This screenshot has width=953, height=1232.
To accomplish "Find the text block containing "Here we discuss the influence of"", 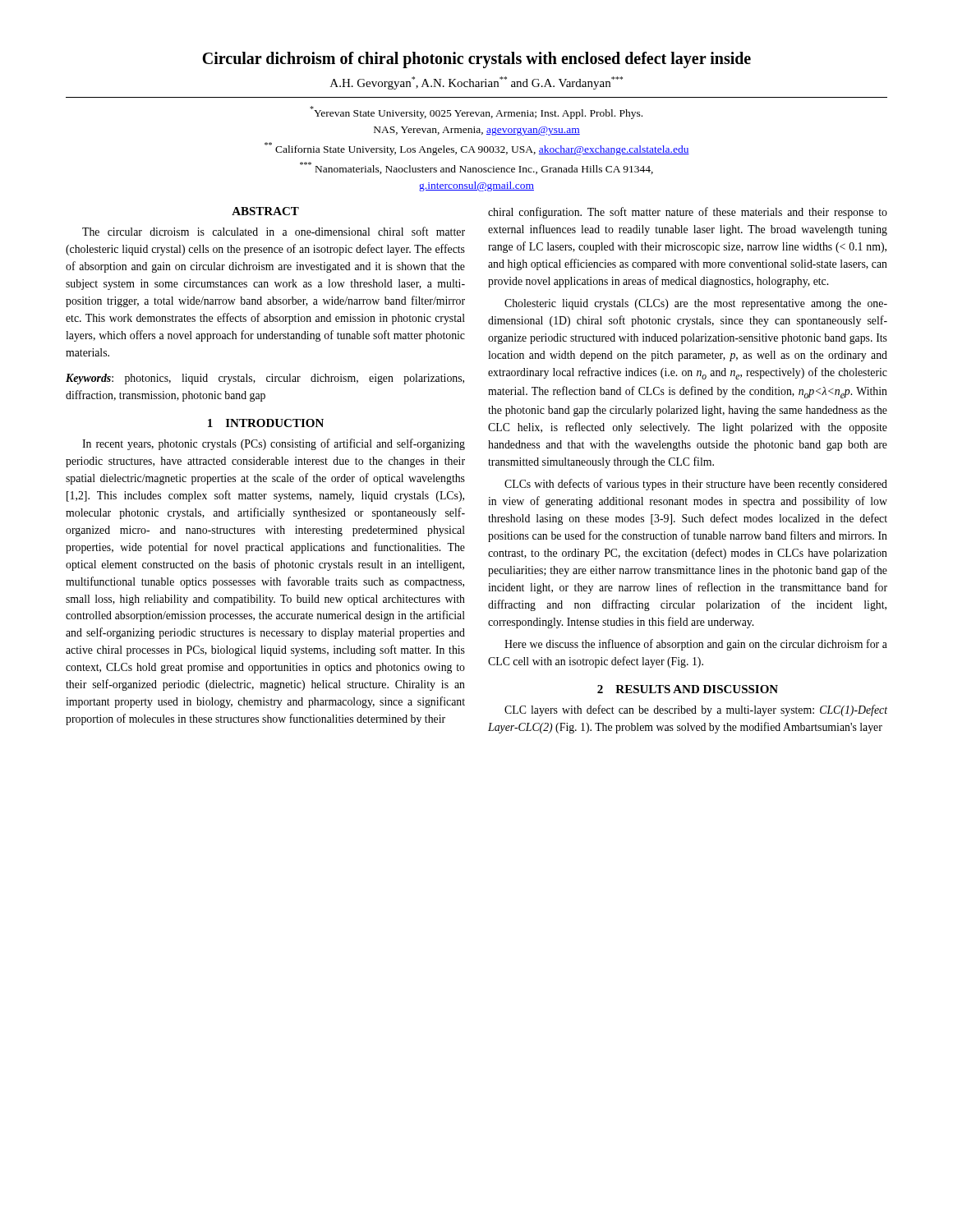I will click(688, 653).
